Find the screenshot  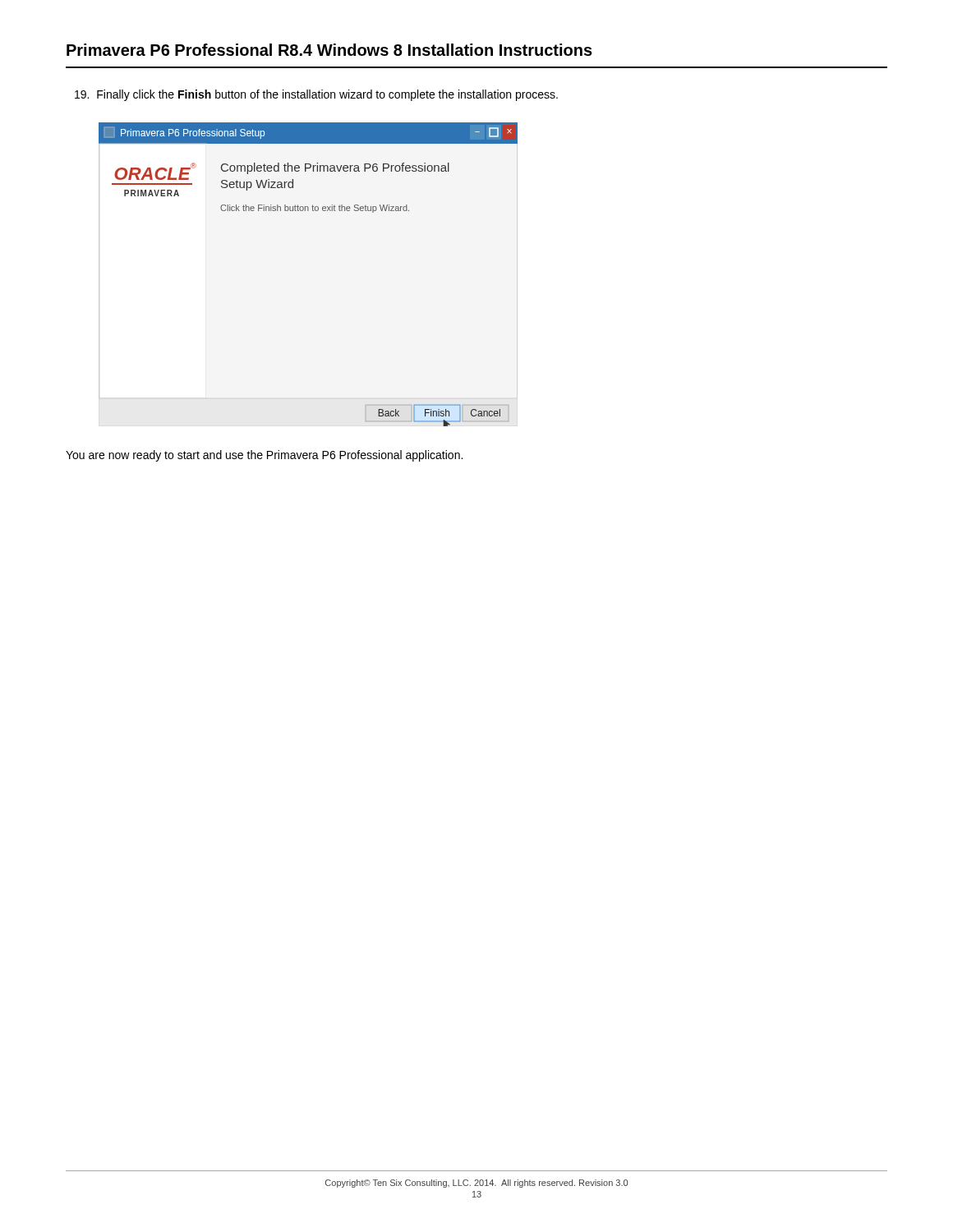[308, 274]
